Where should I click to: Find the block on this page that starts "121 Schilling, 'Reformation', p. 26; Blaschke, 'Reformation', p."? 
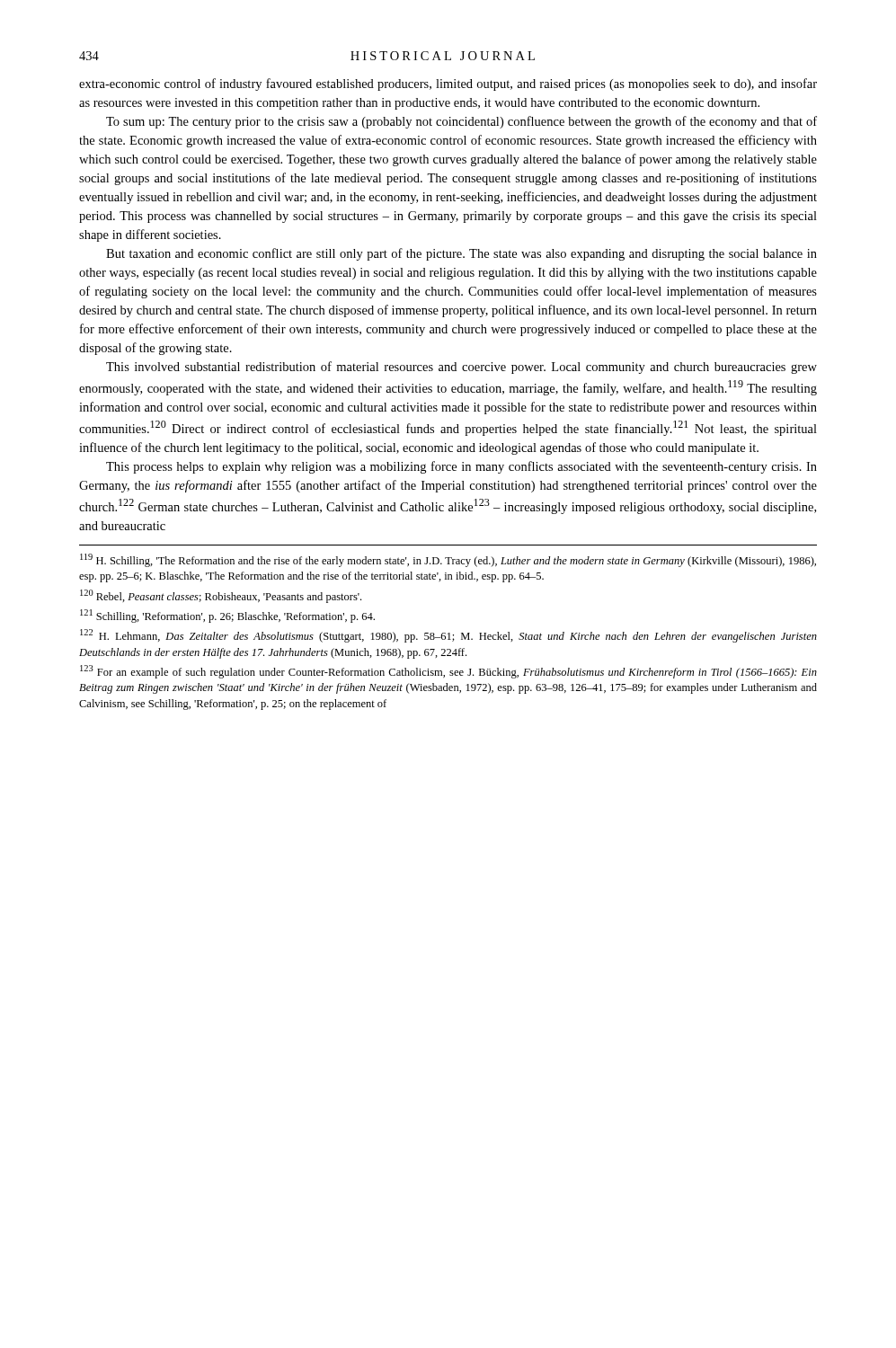[x=227, y=615]
